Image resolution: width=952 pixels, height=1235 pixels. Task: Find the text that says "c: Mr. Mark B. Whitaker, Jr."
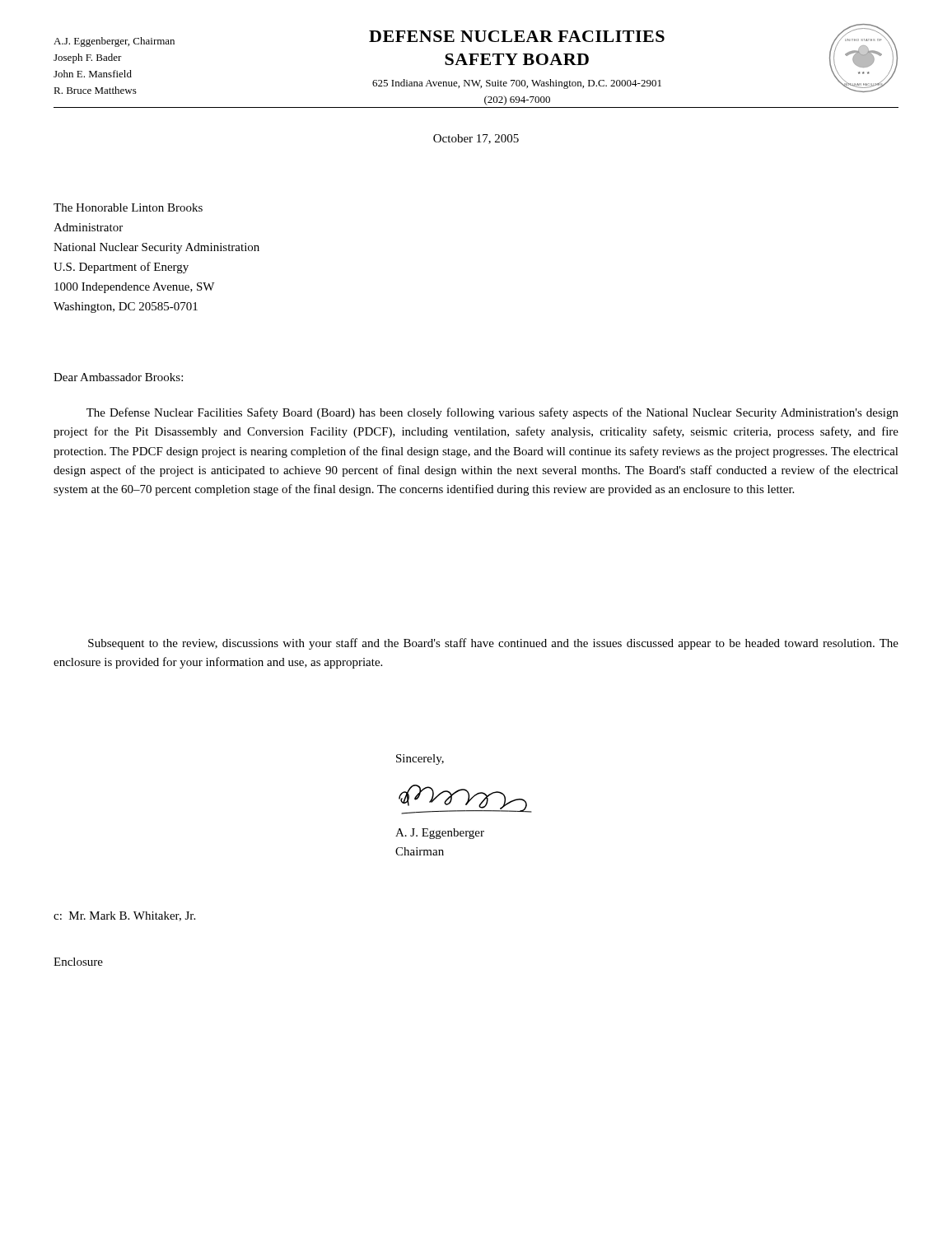(125, 916)
